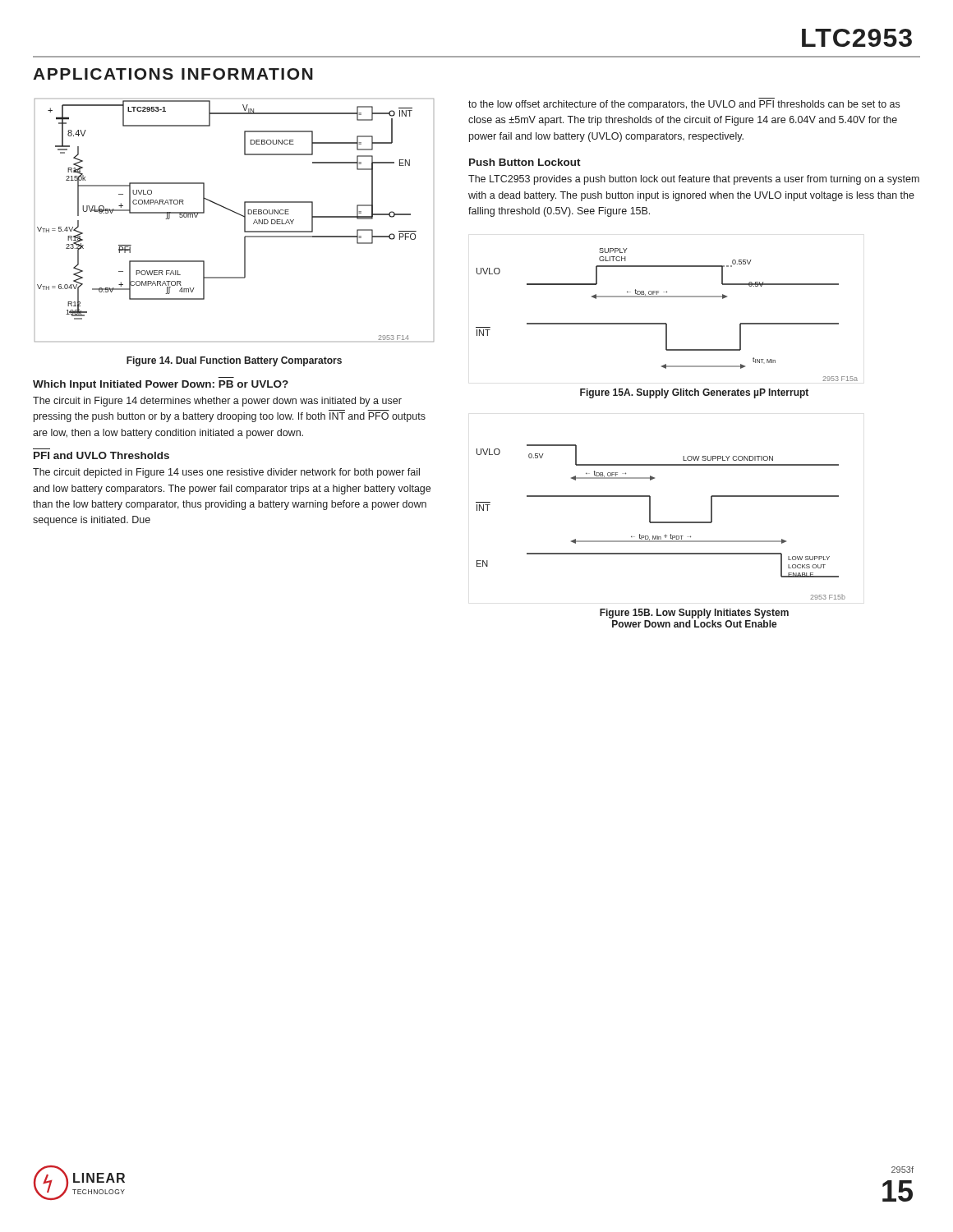
Task: Select the caption containing "Figure 15B. Low Supply"
Action: (694, 619)
